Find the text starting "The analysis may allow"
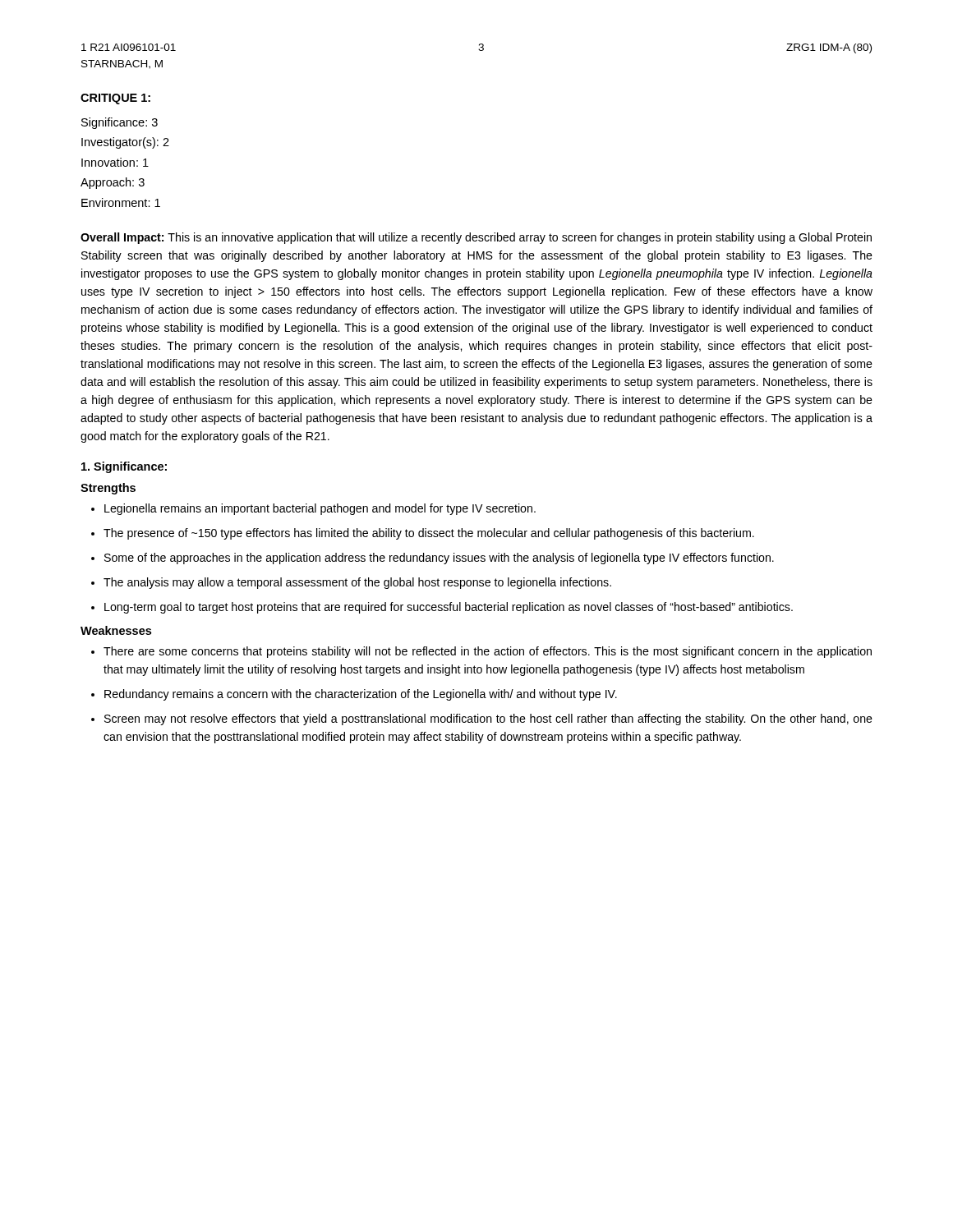Screen dimensions: 1232x953 [476, 582]
